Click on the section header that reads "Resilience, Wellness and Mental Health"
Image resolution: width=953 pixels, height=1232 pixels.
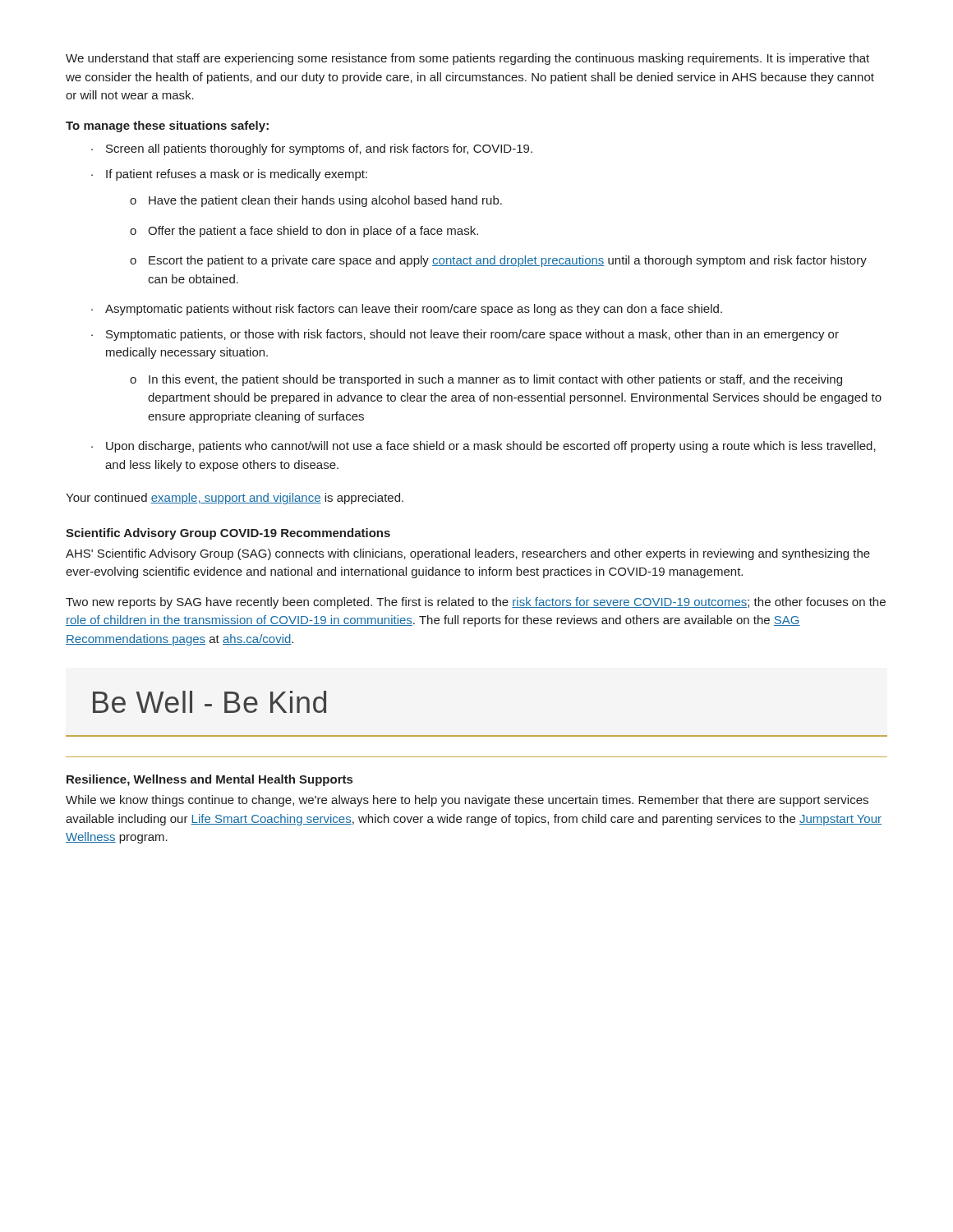coord(209,779)
